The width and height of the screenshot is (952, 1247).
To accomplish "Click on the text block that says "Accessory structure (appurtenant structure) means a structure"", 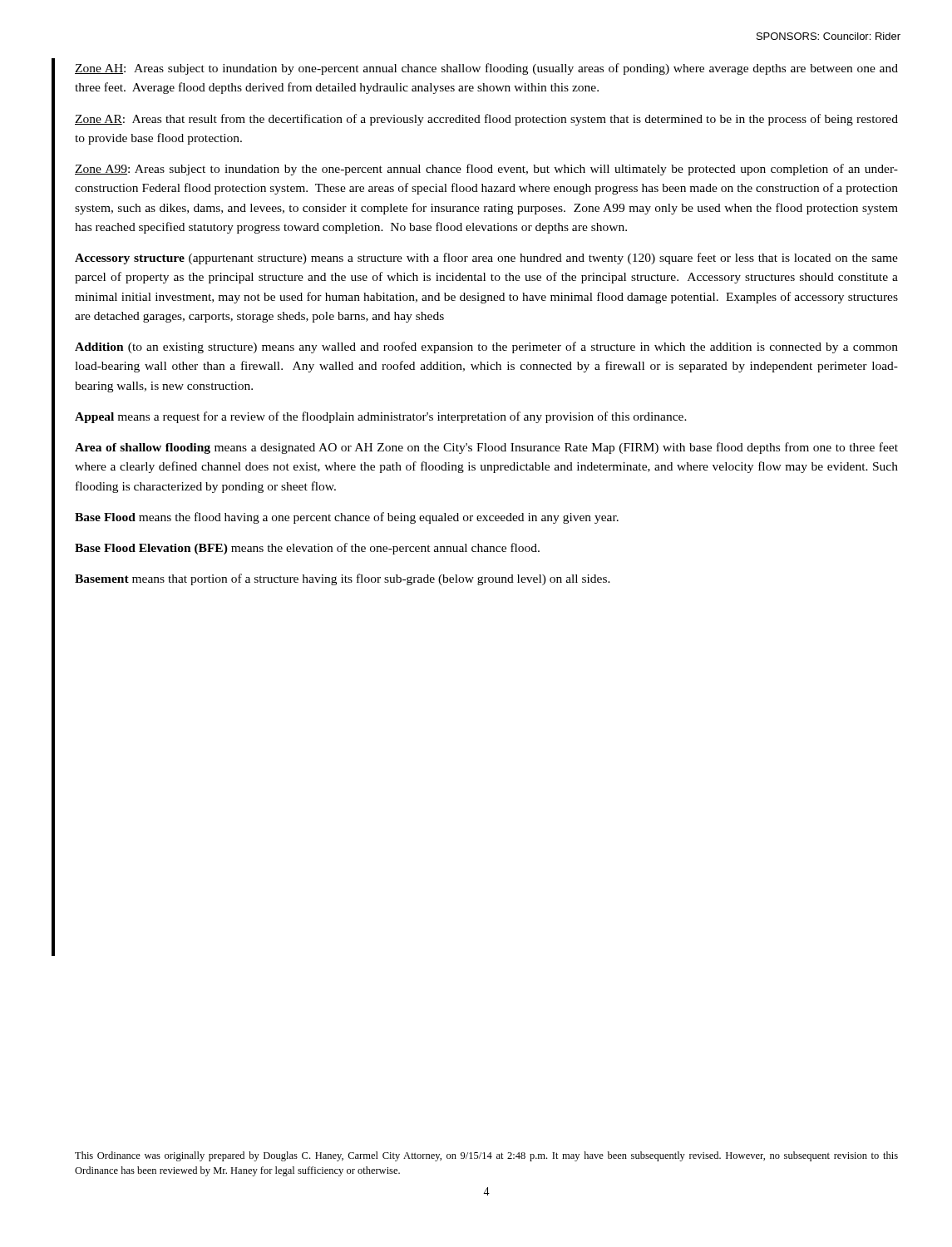I will (x=486, y=286).
